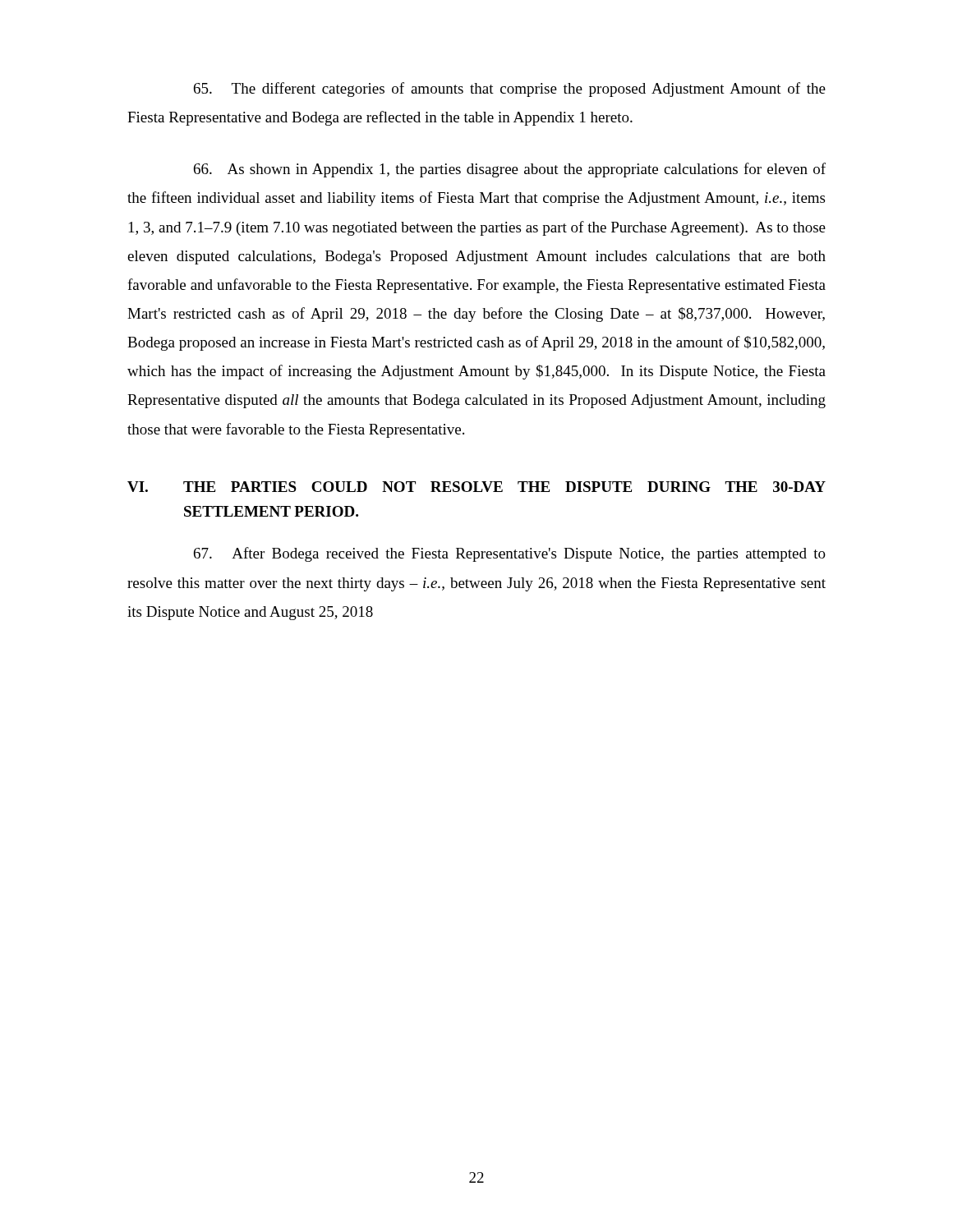Viewport: 953px width, 1232px height.
Task: Click on the section header containing "VI. THE PARTIES"
Action: coord(476,499)
